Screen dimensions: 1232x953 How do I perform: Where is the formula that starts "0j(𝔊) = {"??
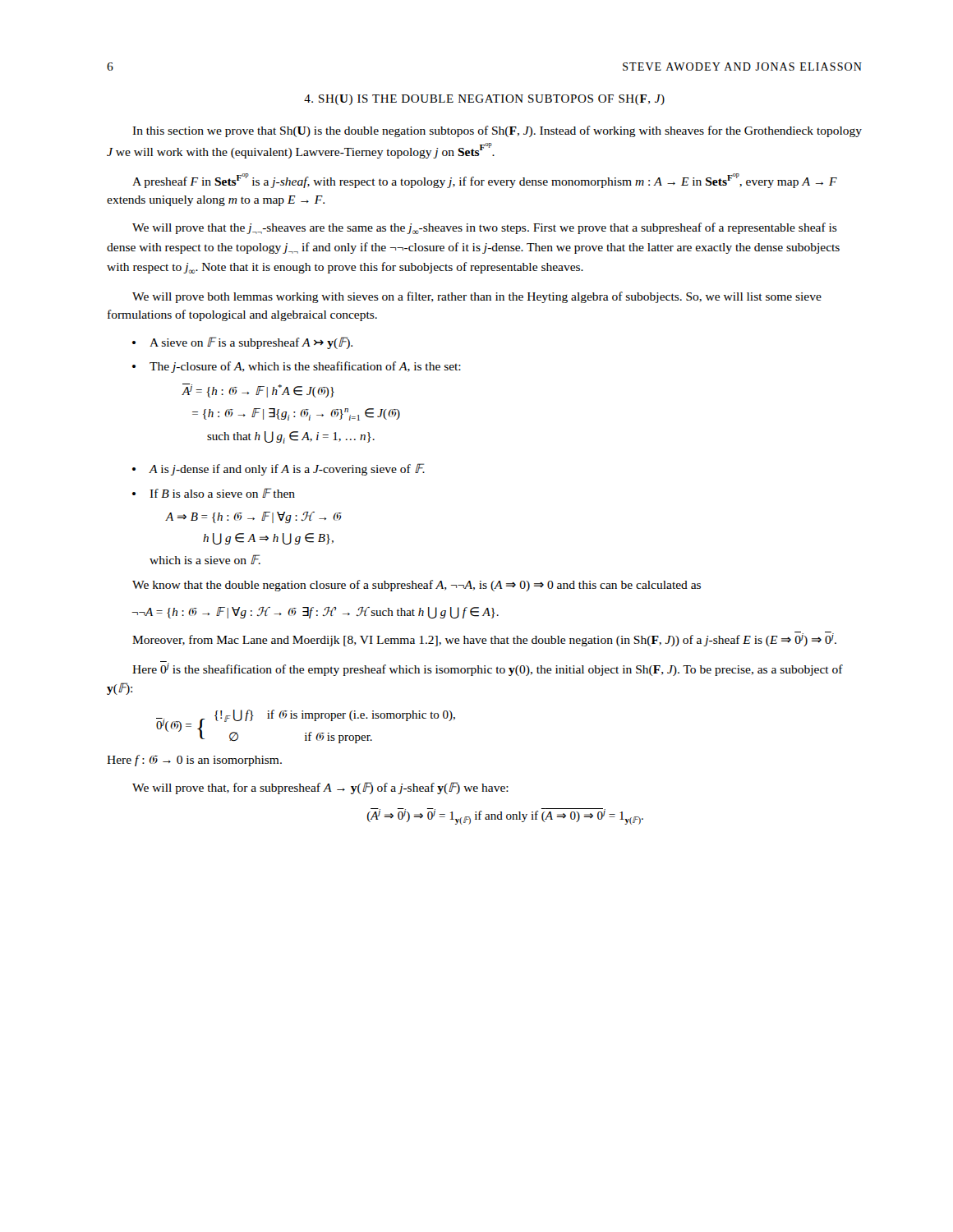click(306, 726)
